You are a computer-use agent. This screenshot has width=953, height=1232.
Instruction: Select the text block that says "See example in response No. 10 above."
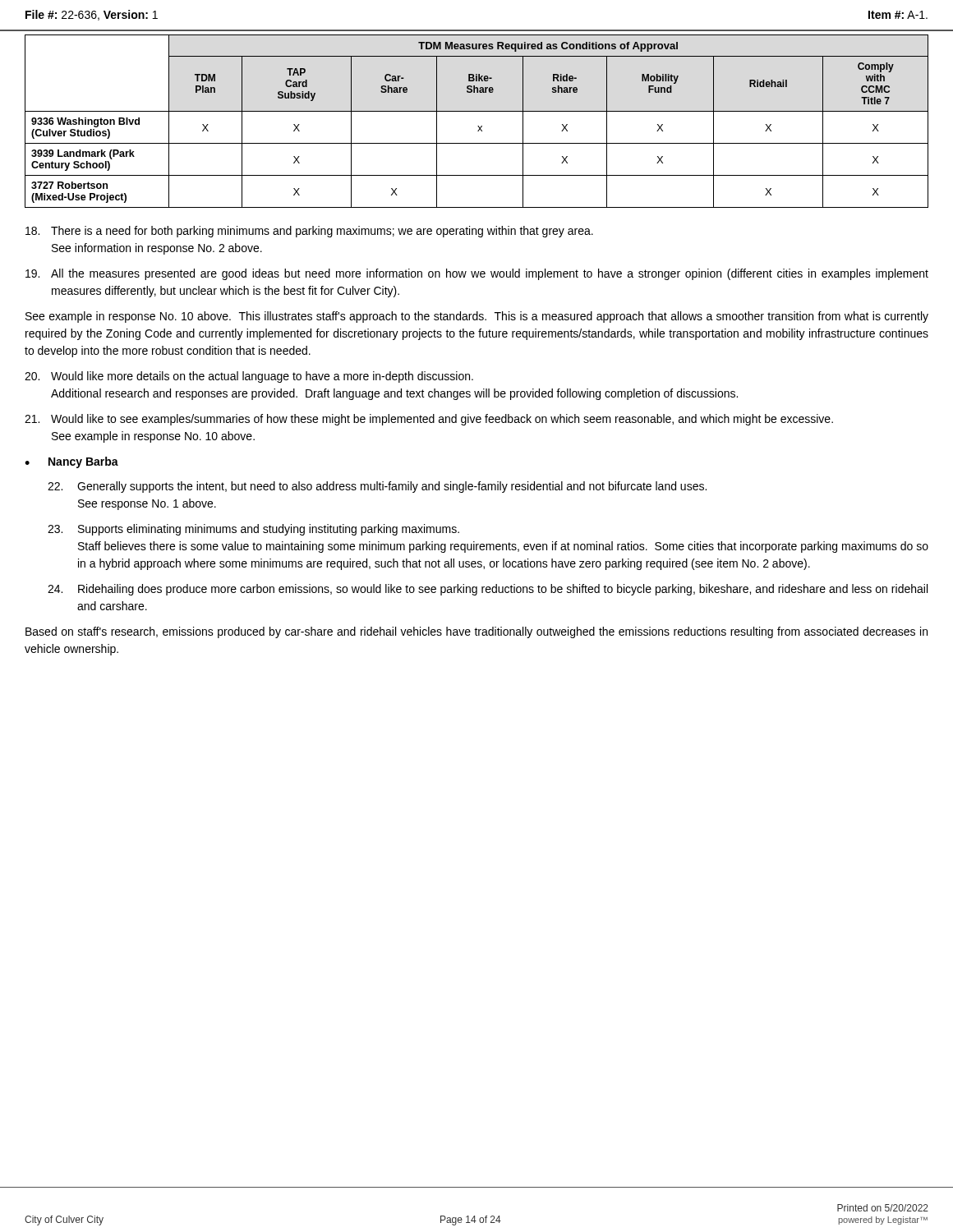[476, 333]
